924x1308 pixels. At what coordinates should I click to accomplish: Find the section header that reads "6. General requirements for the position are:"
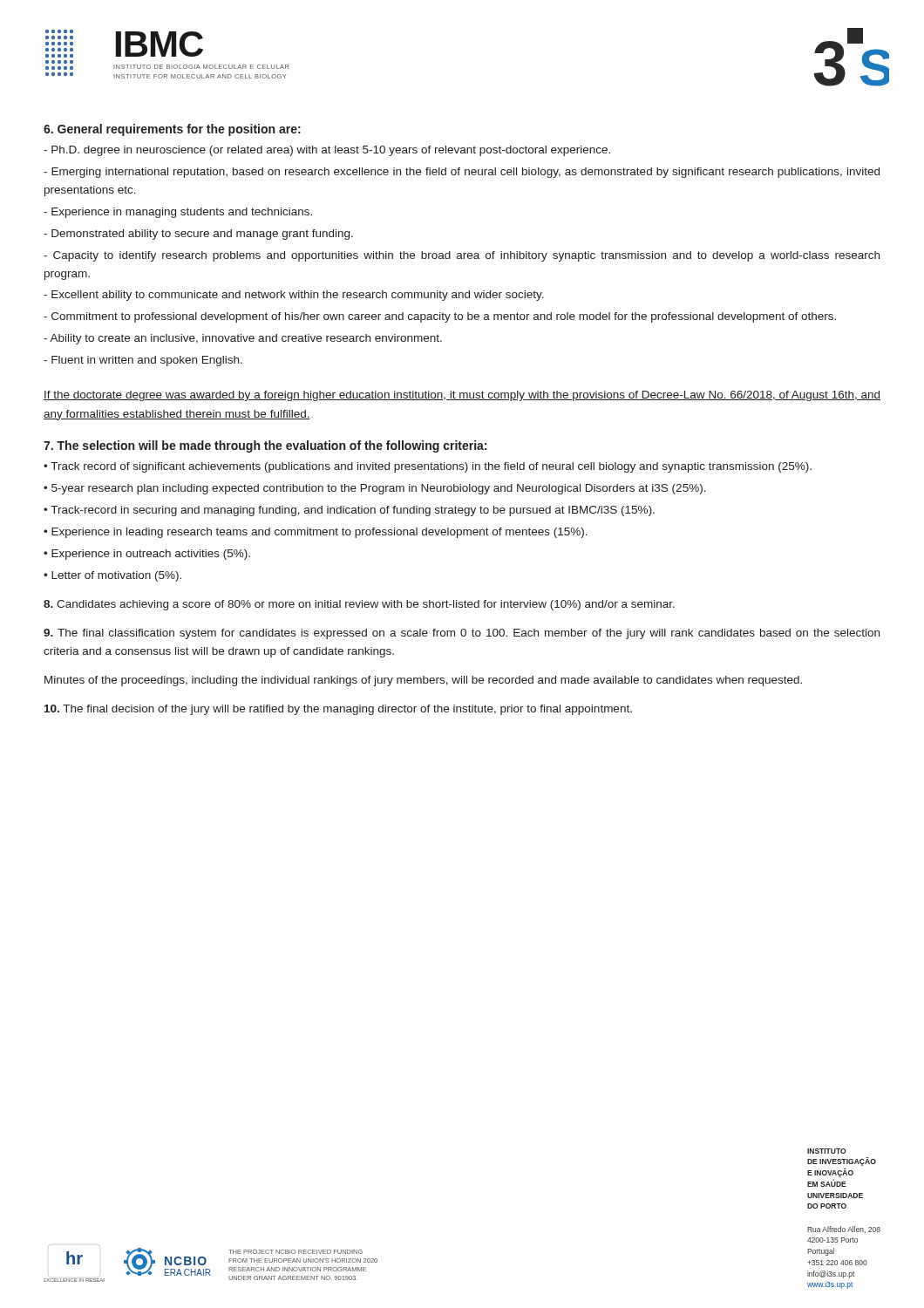pos(172,129)
